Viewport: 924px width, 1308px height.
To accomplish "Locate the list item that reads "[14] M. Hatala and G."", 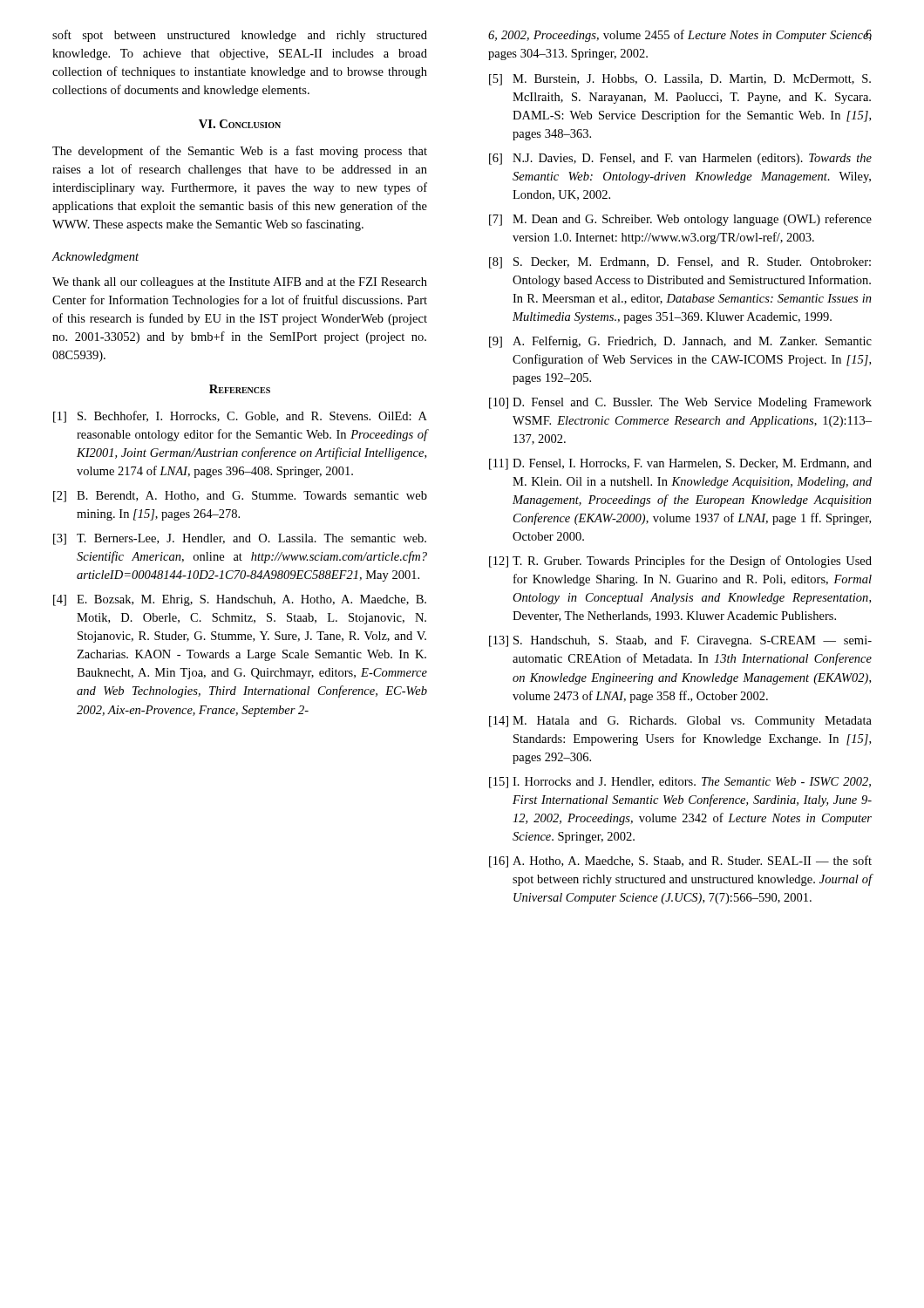I will [x=680, y=739].
